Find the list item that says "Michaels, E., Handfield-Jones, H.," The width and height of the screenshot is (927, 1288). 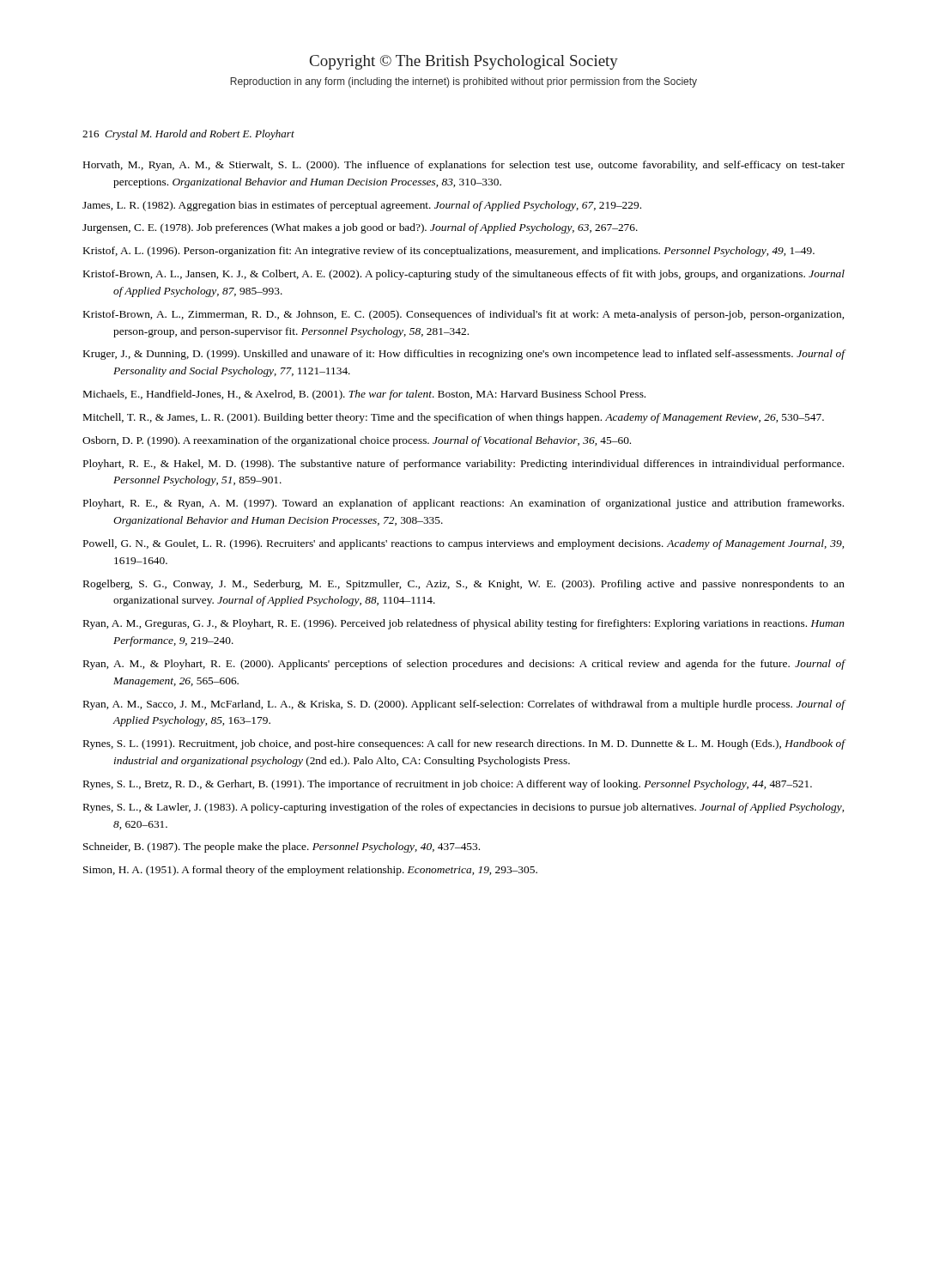coord(364,394)
